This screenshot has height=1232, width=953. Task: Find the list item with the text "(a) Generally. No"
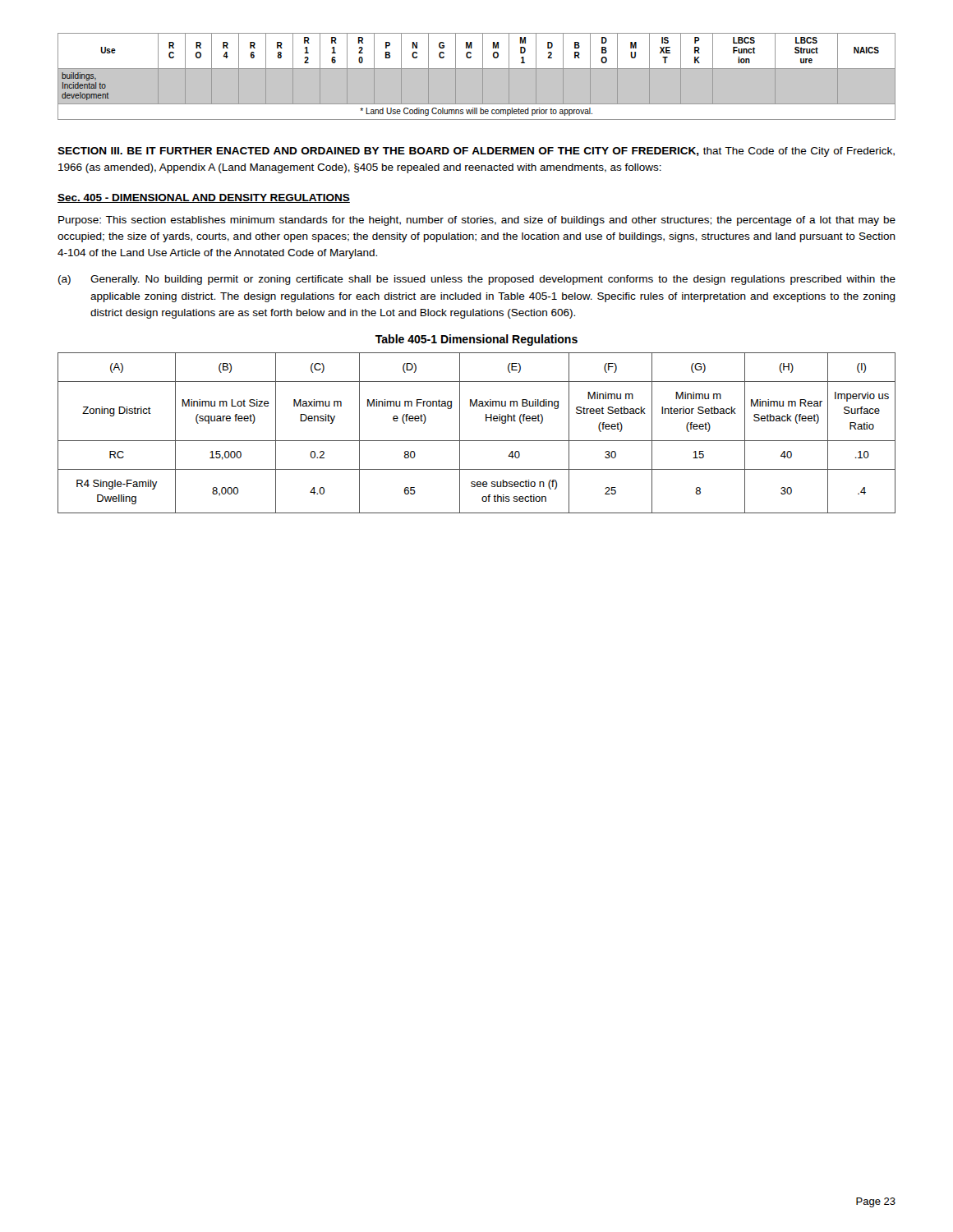[x=476, y=296]
